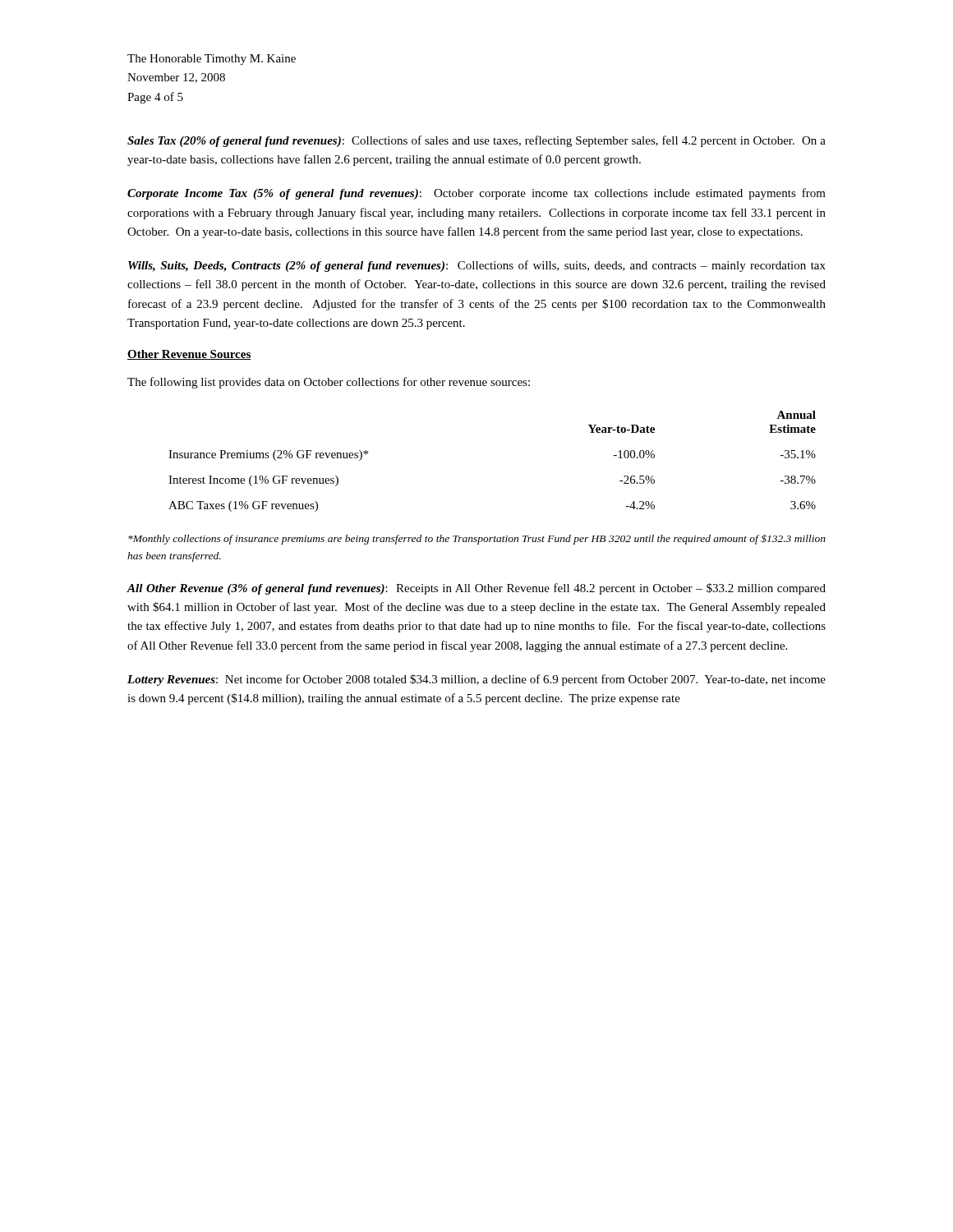Find the text block containing "The following list provides data on"
Image resolution: width=953 pixels, height=1232 pixels.
(x=329, y=382)
